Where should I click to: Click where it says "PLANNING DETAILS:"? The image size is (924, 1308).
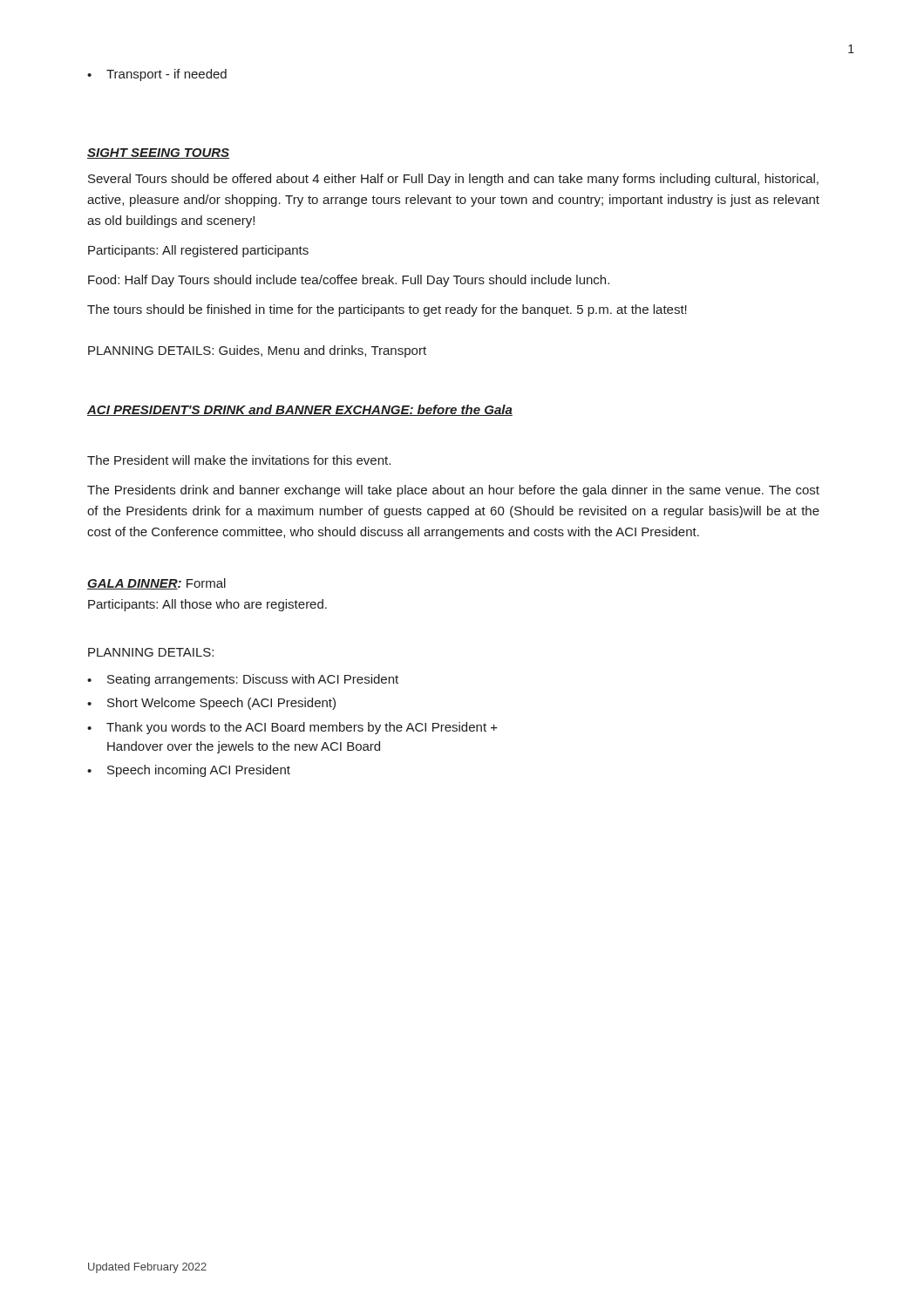coord(151,652)
